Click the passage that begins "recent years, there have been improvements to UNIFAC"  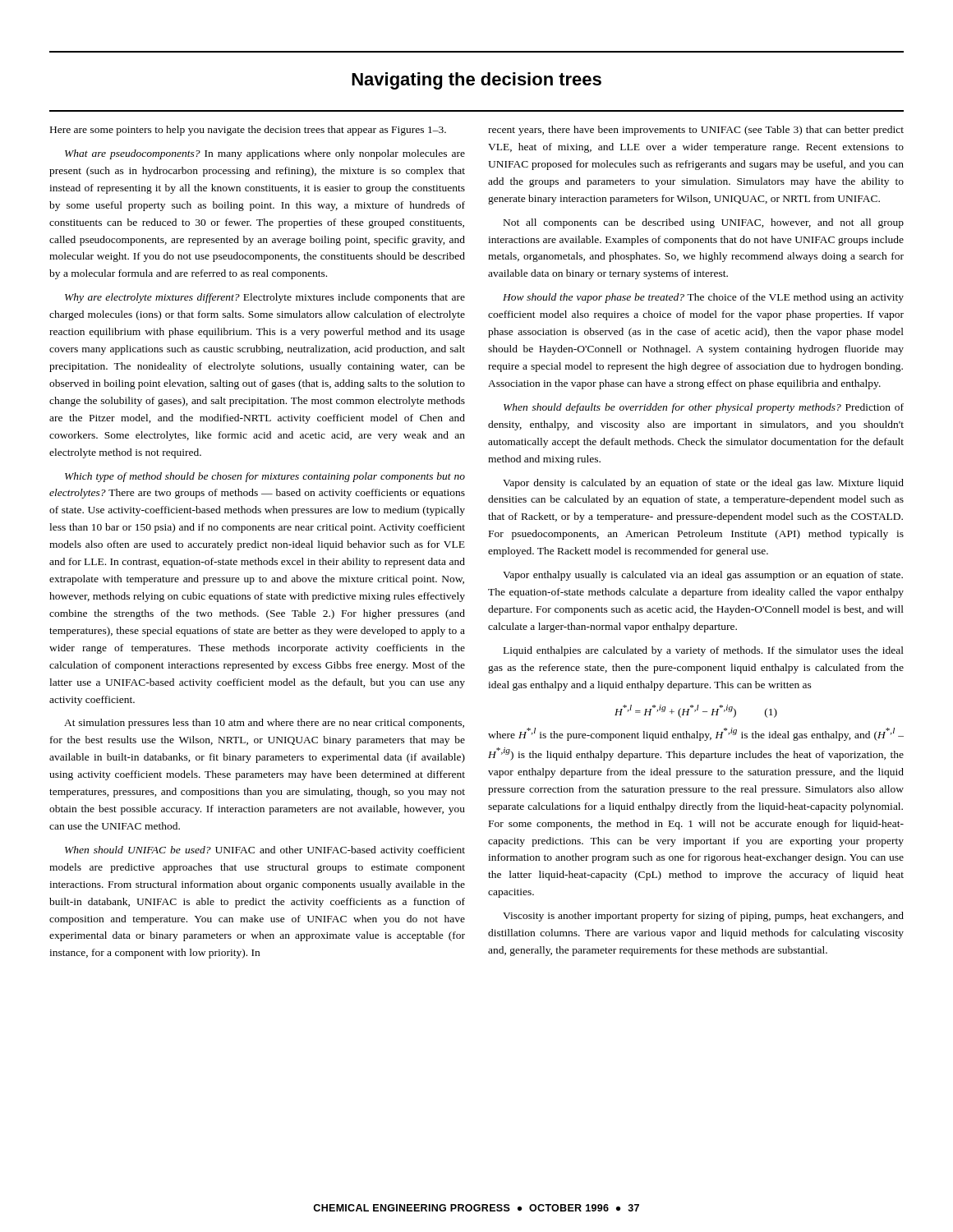(x=696, y=165)
